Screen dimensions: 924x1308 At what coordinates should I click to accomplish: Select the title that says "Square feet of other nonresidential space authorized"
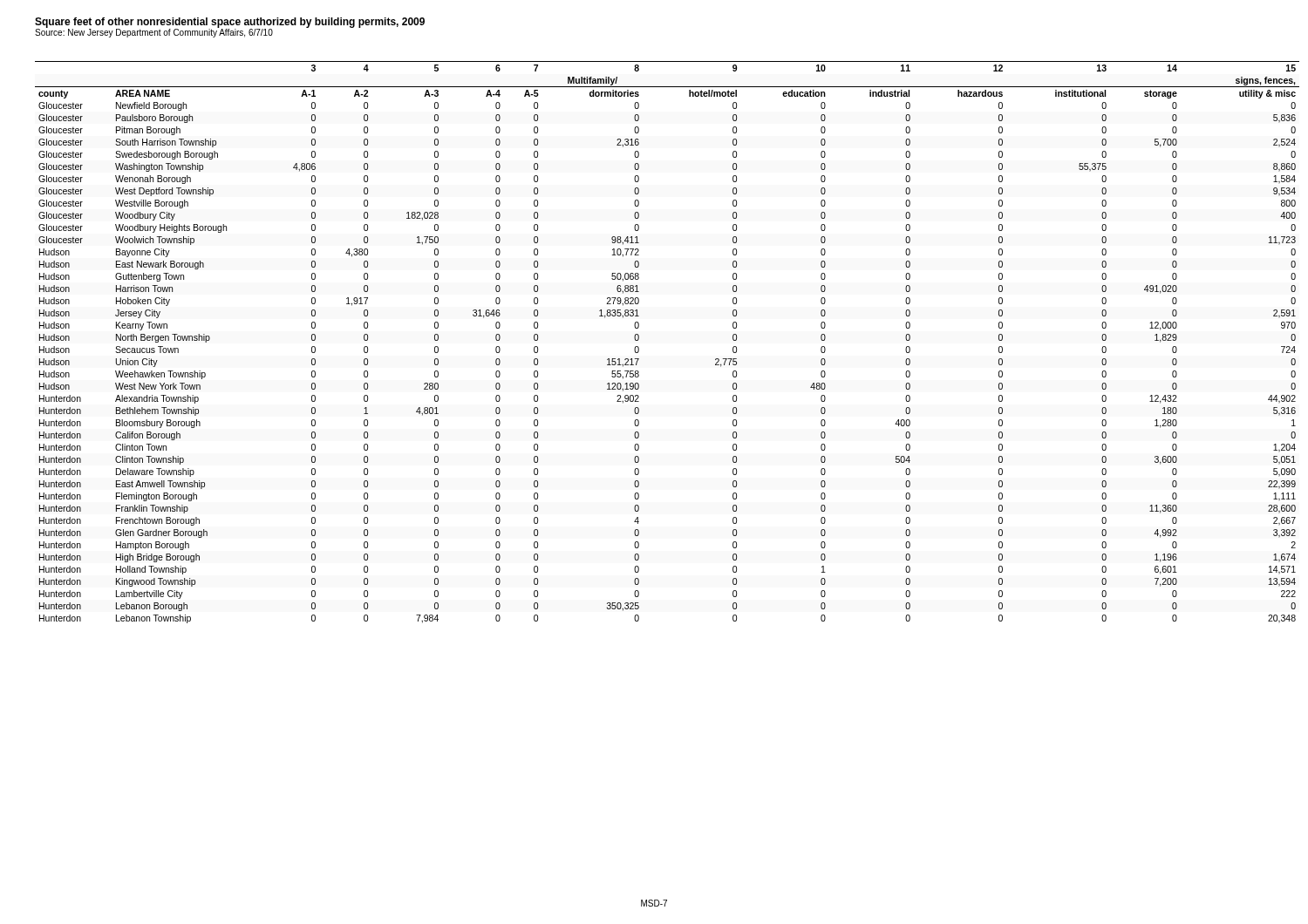coord(230,27)
